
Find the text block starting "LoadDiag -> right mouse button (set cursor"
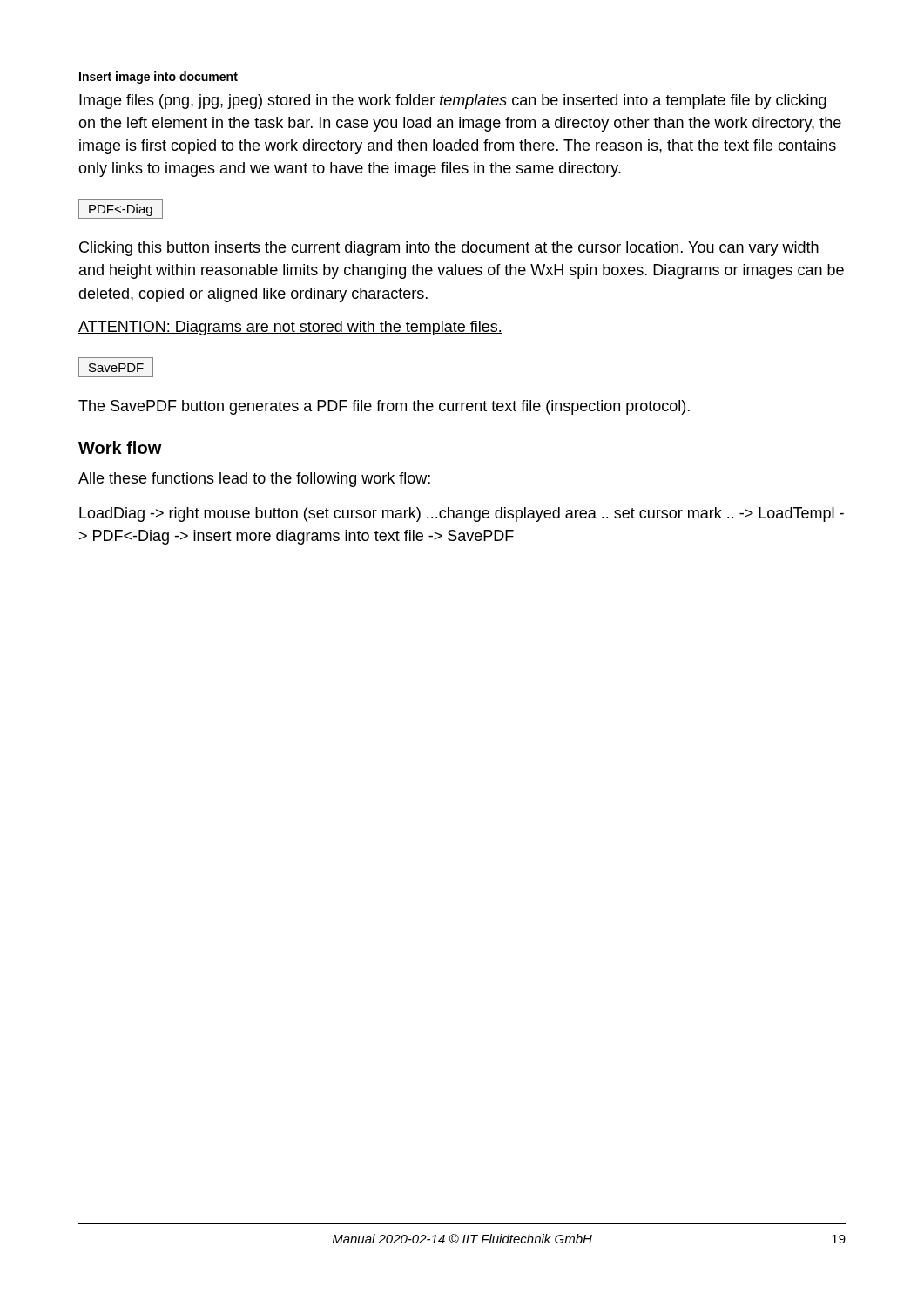tap(461, 525)
